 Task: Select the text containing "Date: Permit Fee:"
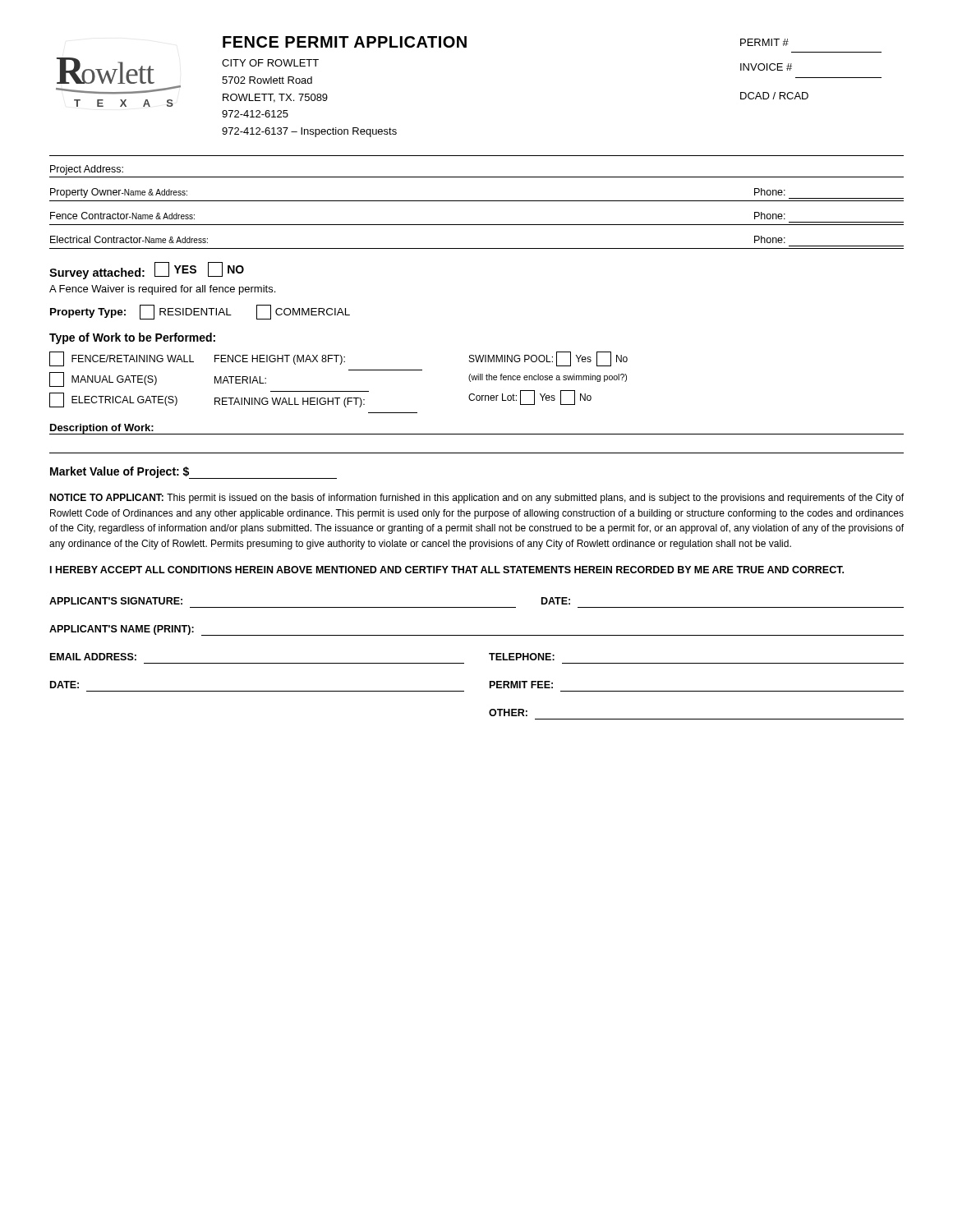coord(63,685)
